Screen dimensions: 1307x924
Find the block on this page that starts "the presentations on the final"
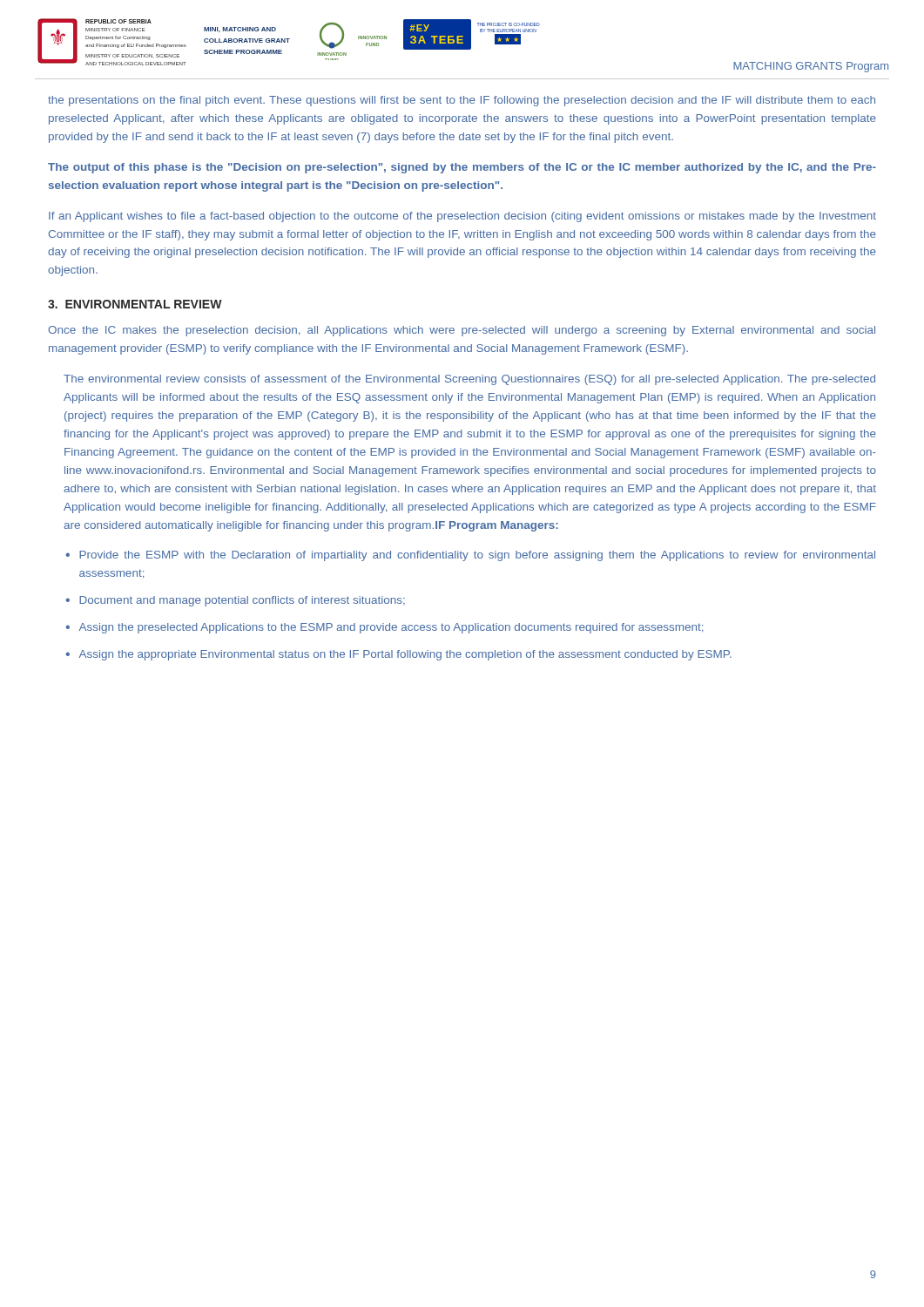pos(462,118)
